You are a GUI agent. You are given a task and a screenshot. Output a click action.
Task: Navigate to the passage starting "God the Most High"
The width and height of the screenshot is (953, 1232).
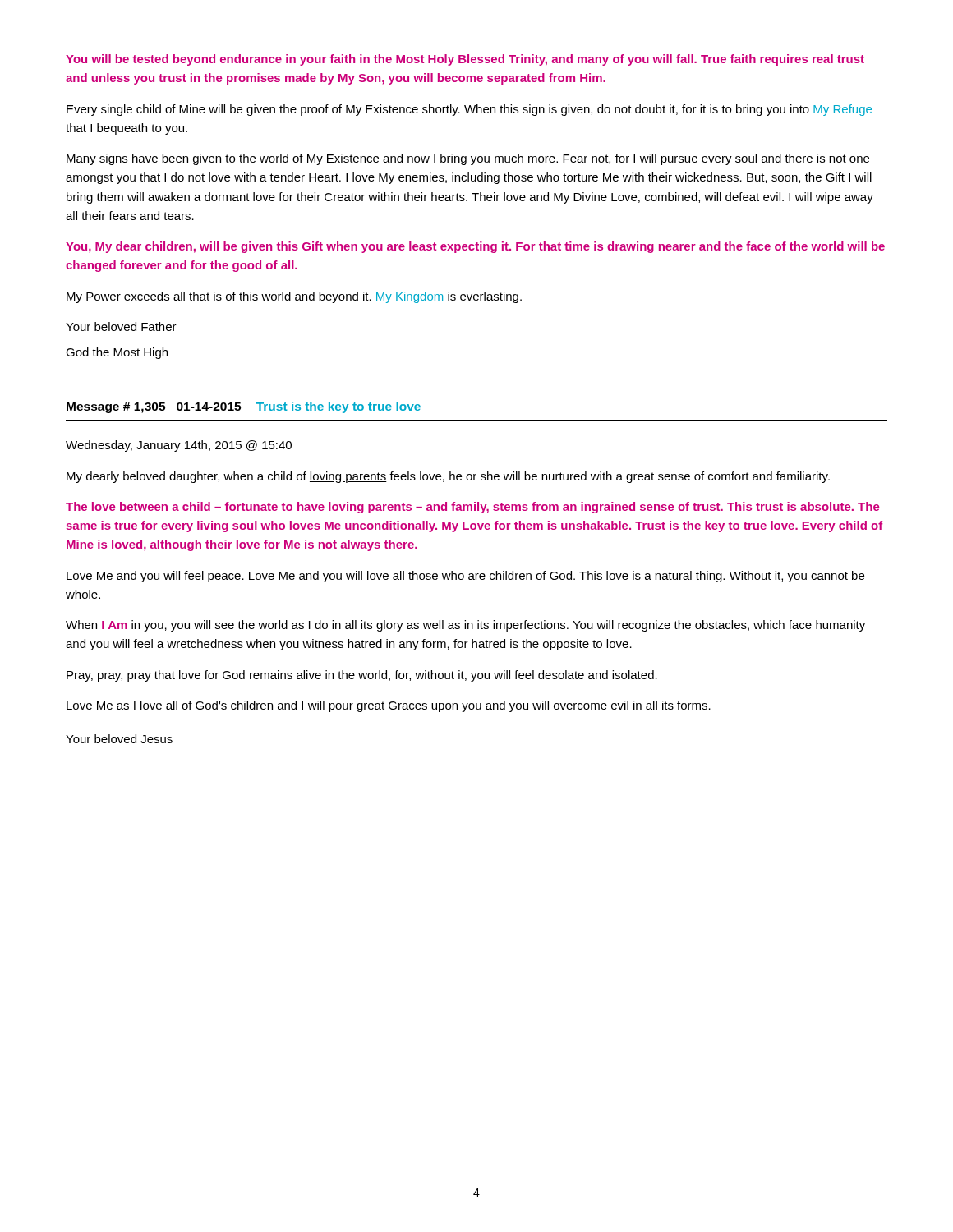click(117, 352)
